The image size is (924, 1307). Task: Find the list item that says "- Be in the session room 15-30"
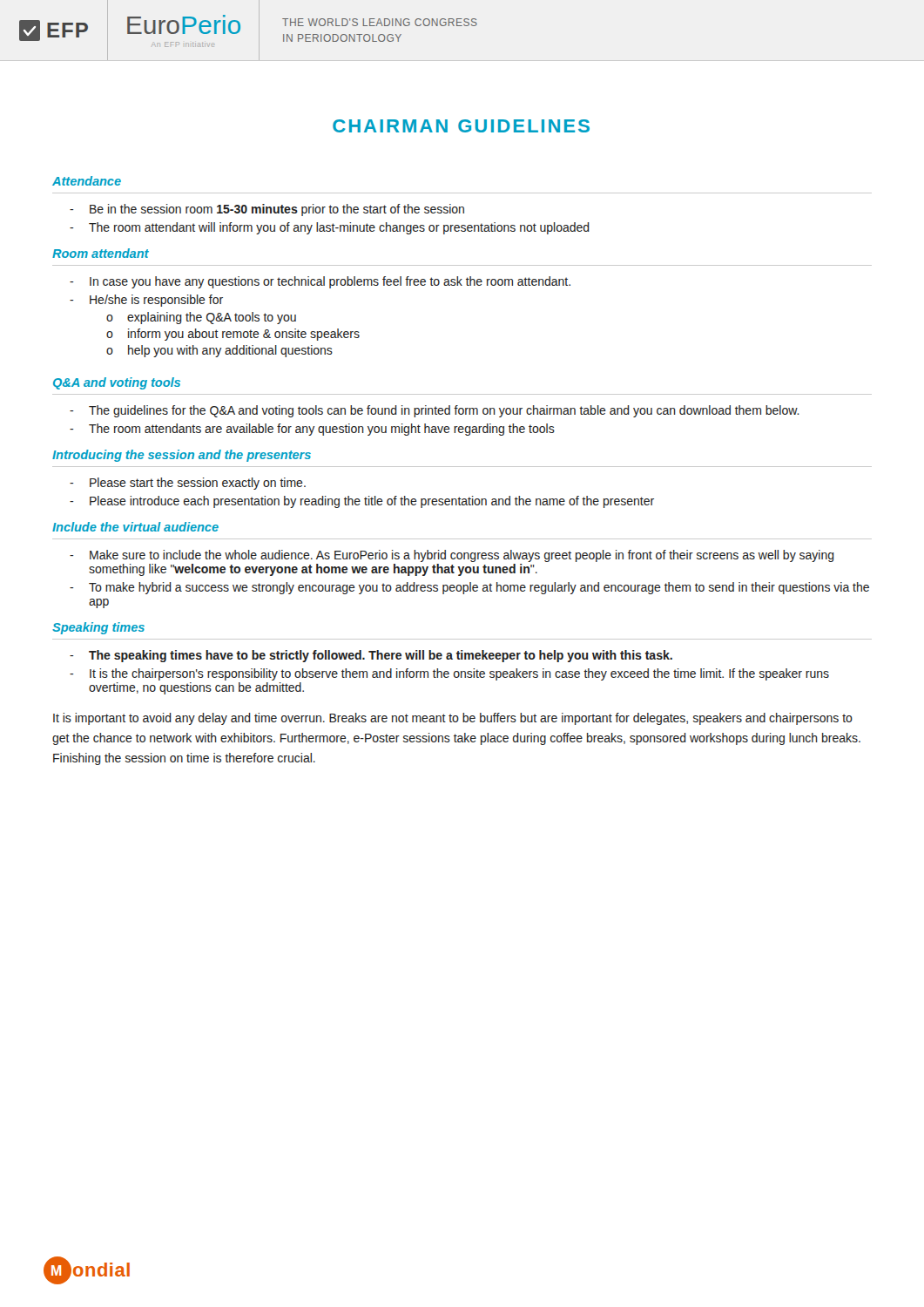tap(471, 209)
